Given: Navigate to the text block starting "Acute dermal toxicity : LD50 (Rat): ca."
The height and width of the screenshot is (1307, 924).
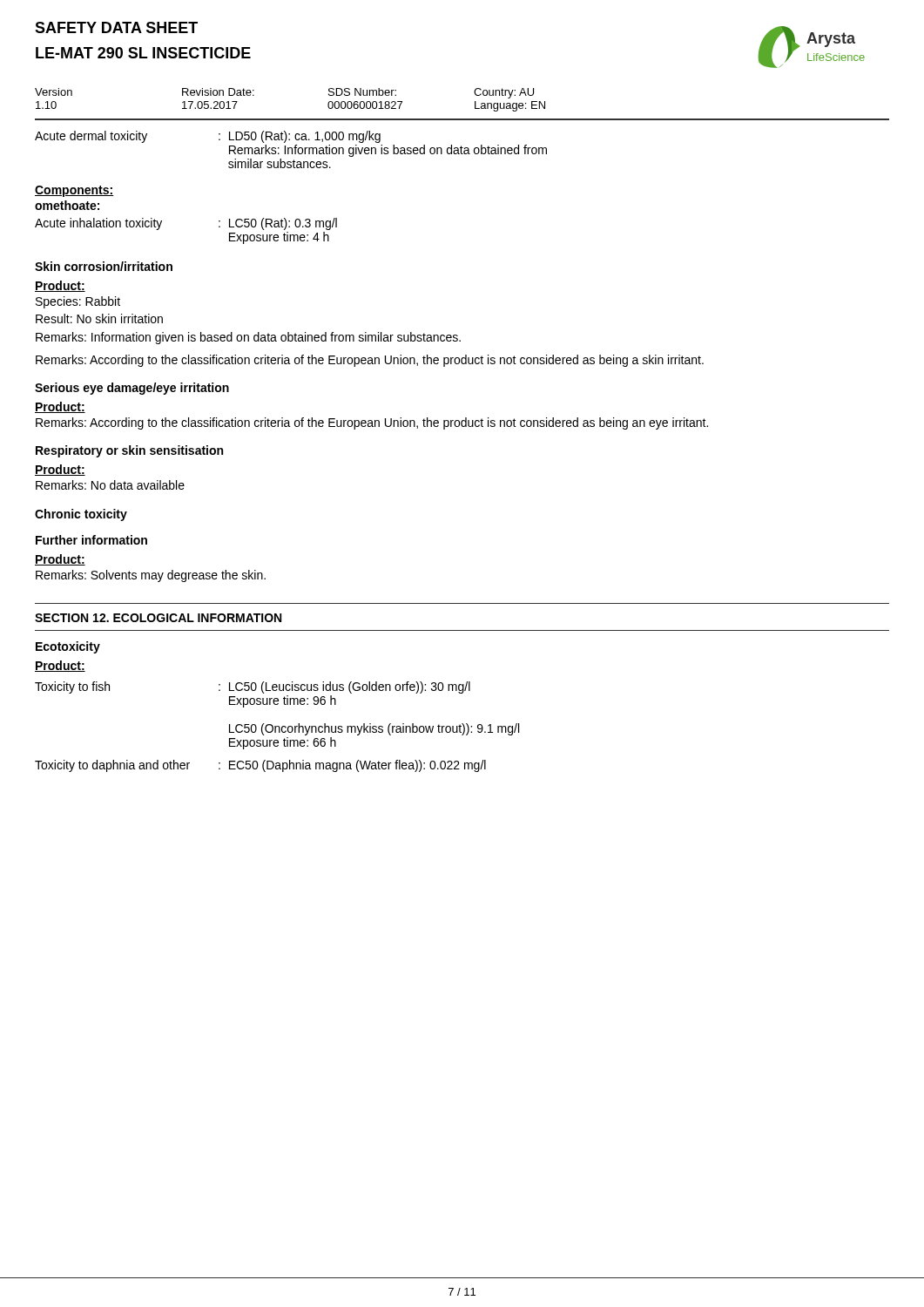Looking at the screenshot, I should [x=291, y=150].
